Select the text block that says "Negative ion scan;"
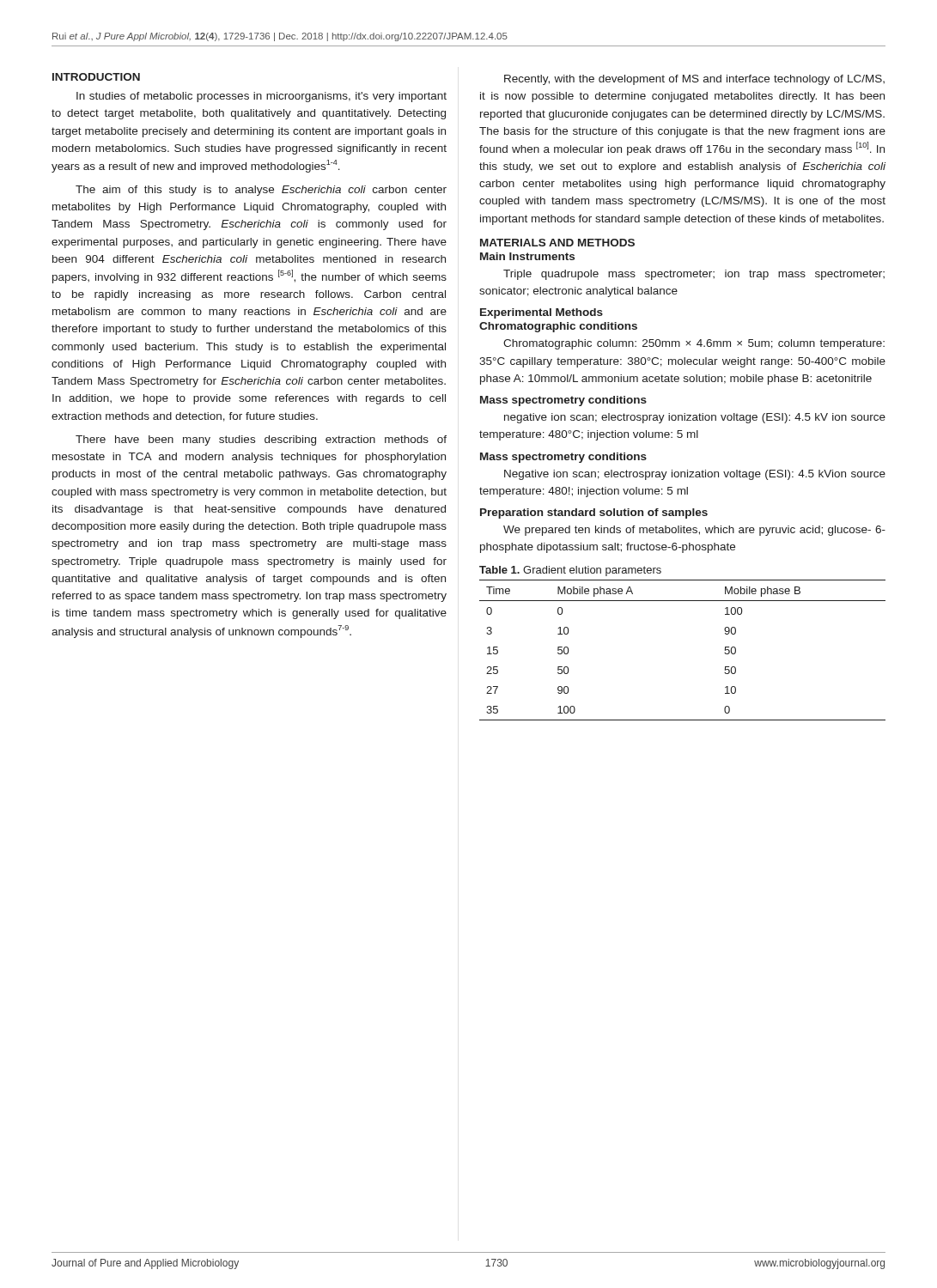The image size is (937, 1288). [x=682, y=482]
